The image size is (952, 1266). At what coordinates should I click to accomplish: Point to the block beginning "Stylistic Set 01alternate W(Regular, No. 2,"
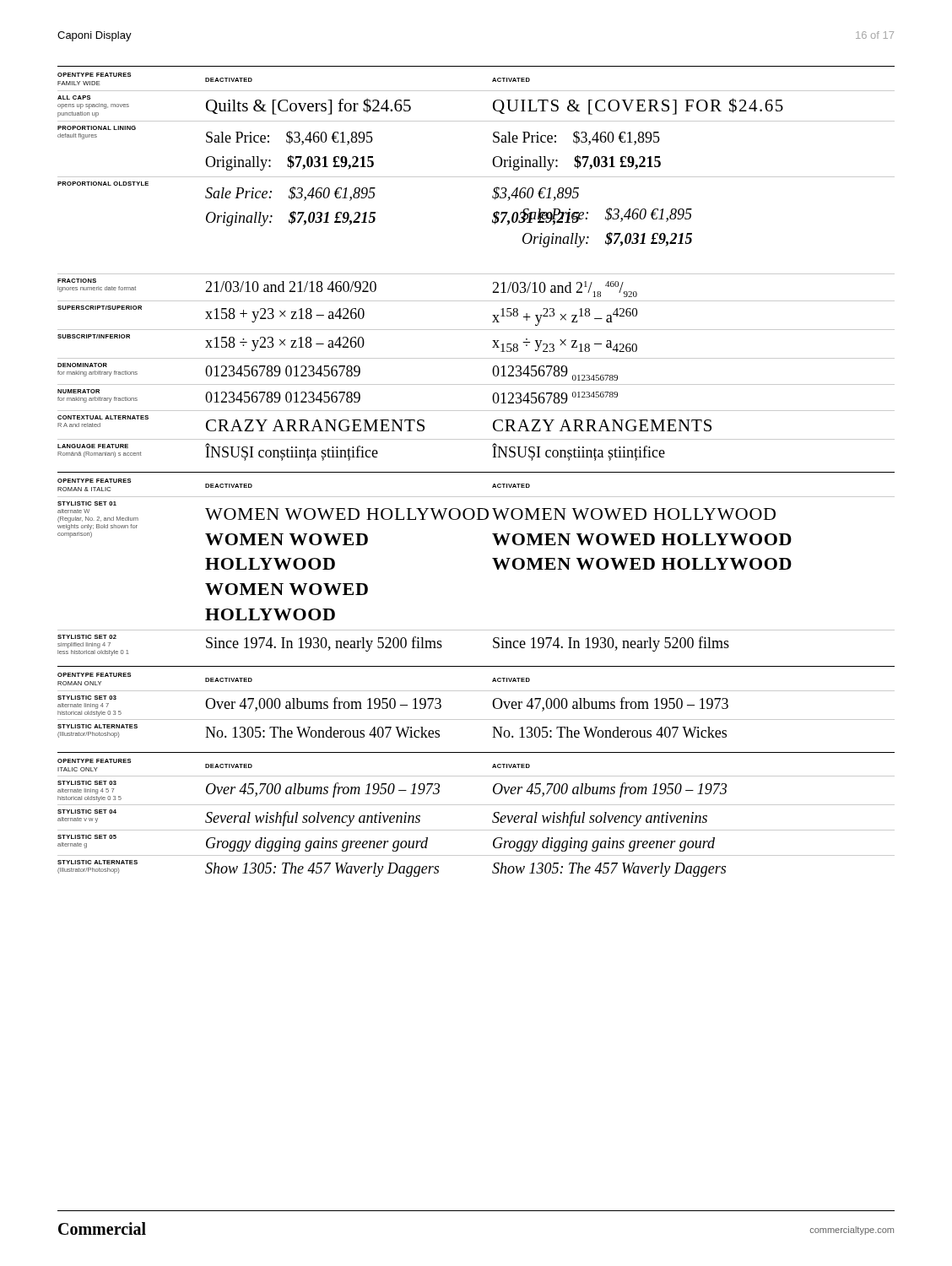click(x=87, y=503)
